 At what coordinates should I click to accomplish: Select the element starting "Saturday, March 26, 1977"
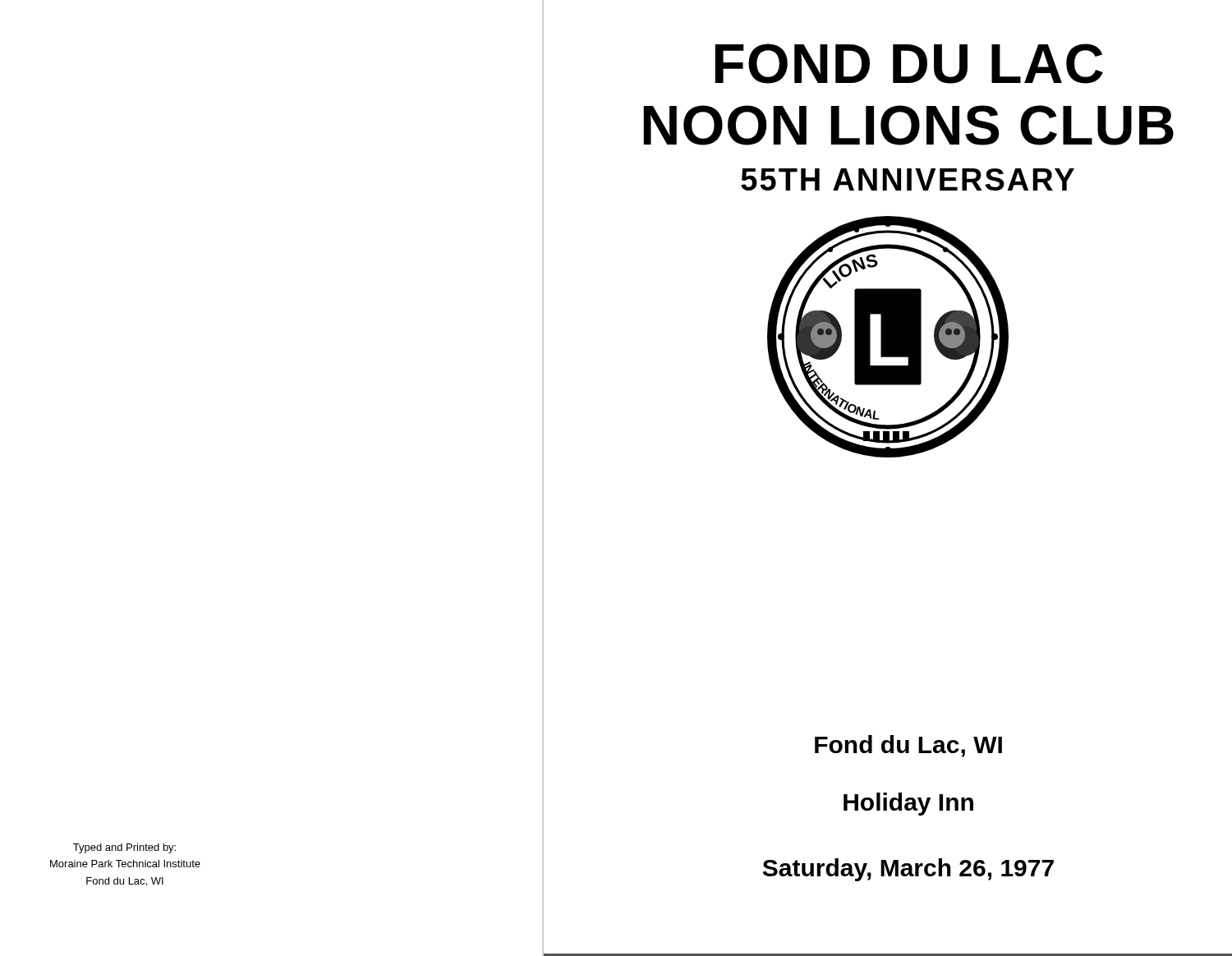908,868
